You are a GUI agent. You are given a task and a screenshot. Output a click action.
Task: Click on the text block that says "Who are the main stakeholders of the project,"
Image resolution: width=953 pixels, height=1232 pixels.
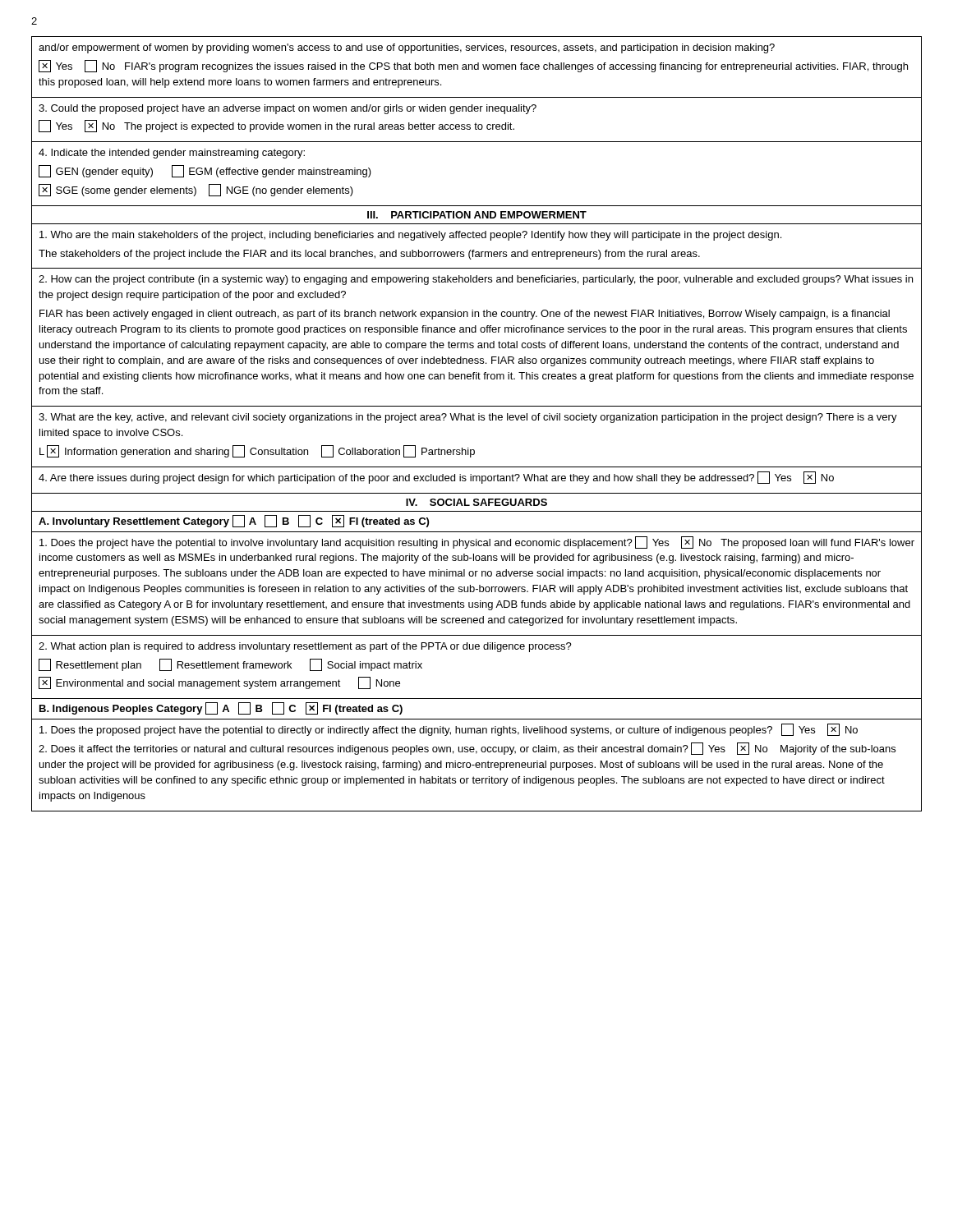[x=476, y=244]
